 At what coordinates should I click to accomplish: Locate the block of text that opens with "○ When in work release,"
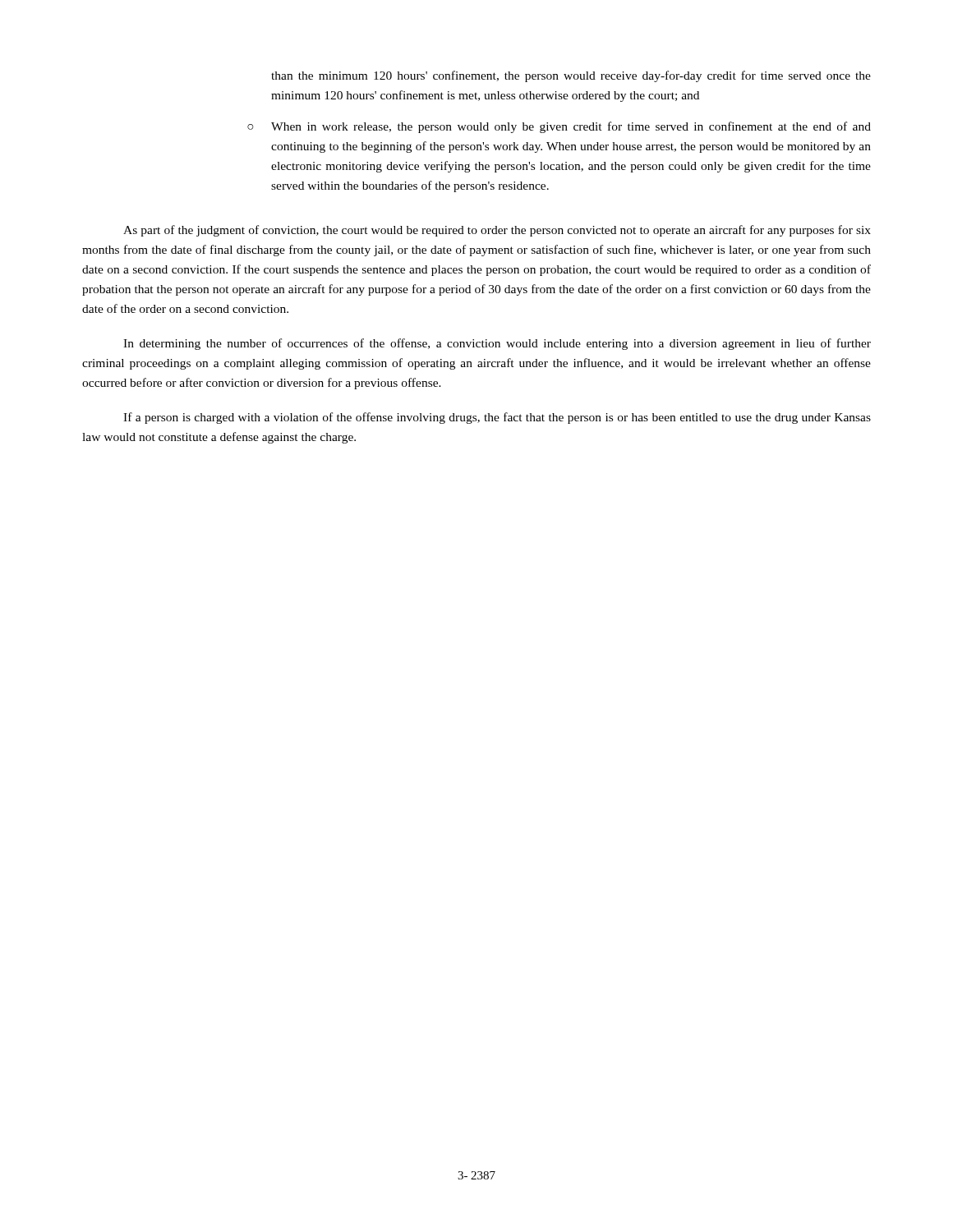(x=550, y=156)
